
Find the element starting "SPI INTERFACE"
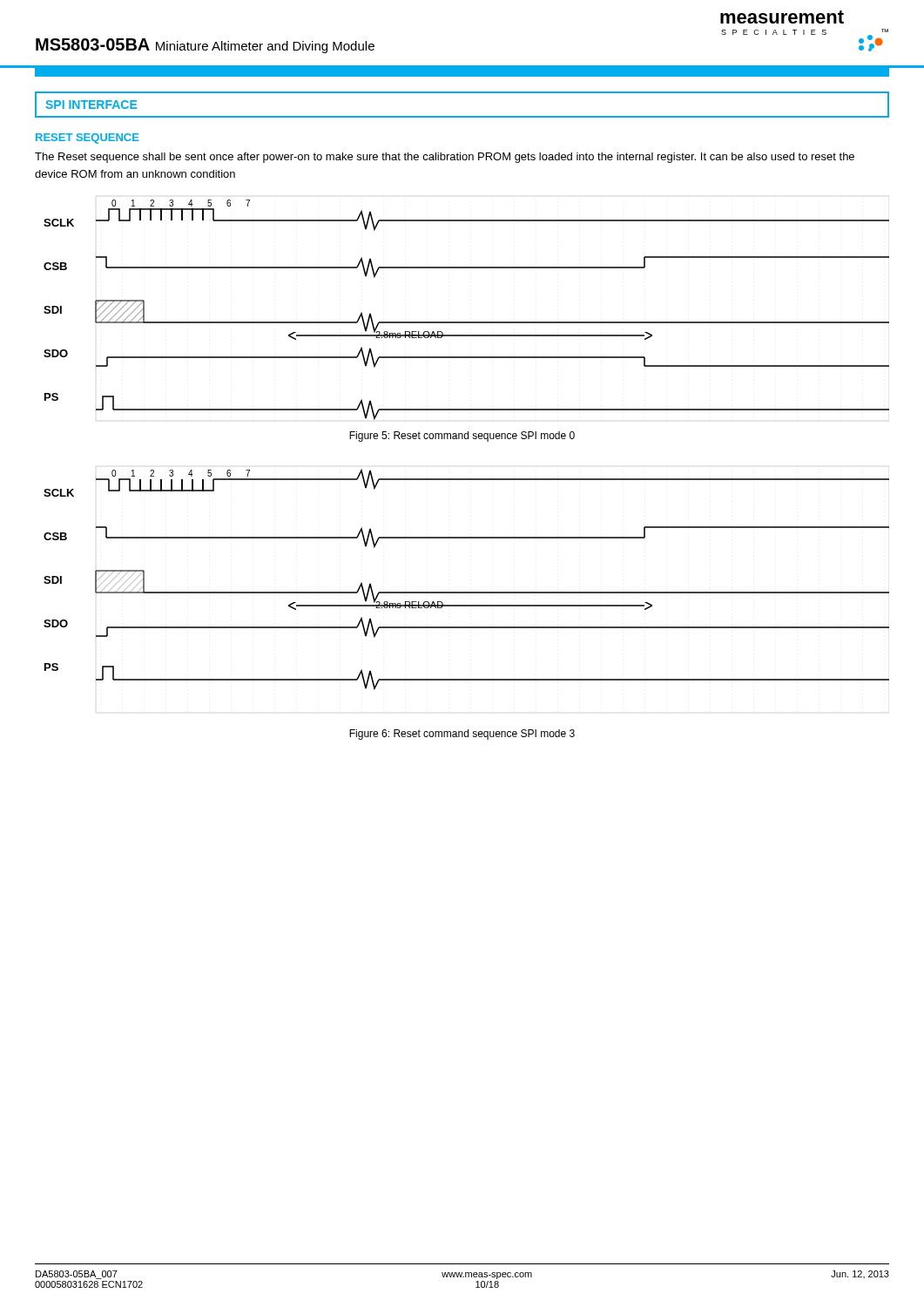coord(91,105)
